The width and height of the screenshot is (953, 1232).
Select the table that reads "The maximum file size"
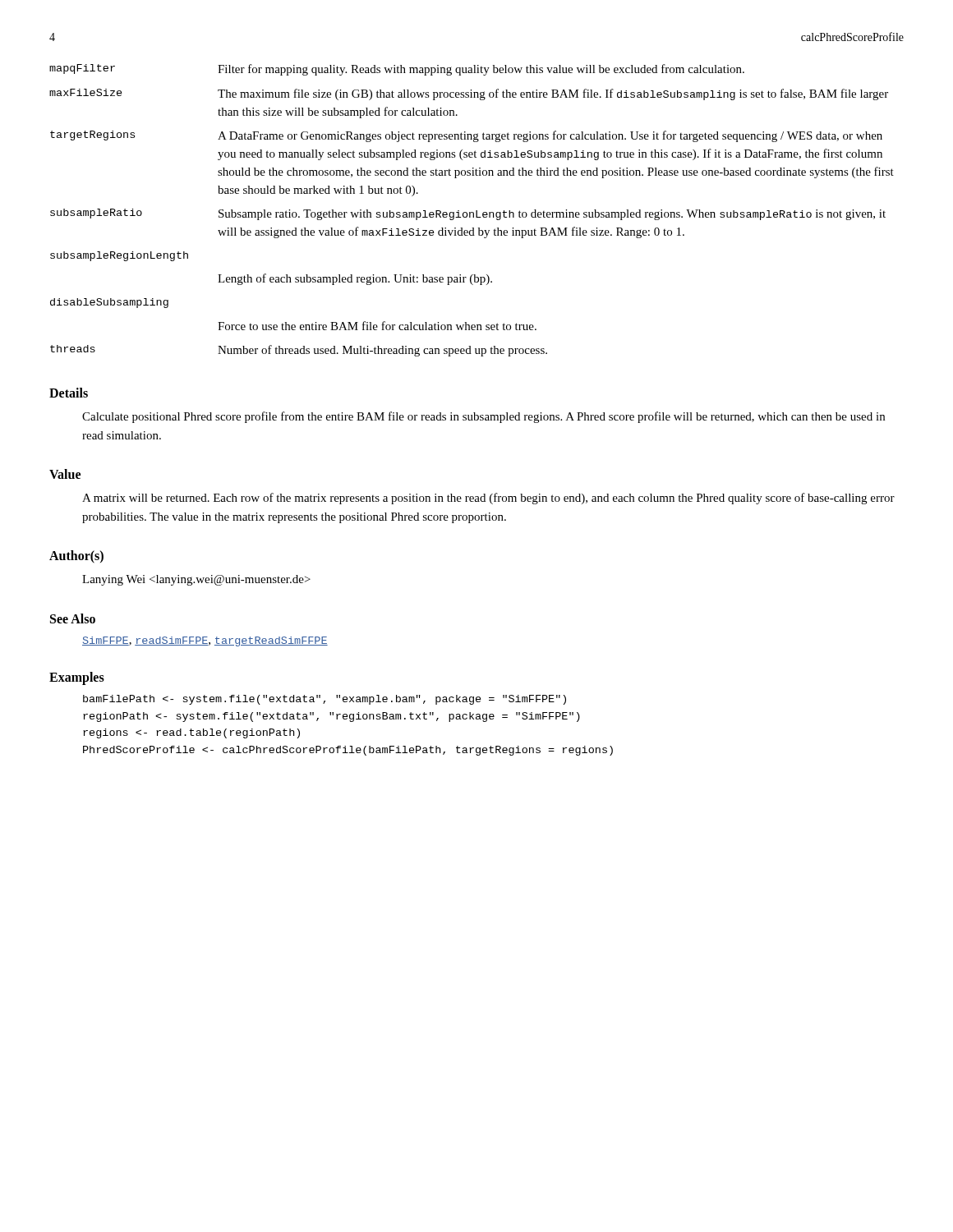[x=476, y=210]
